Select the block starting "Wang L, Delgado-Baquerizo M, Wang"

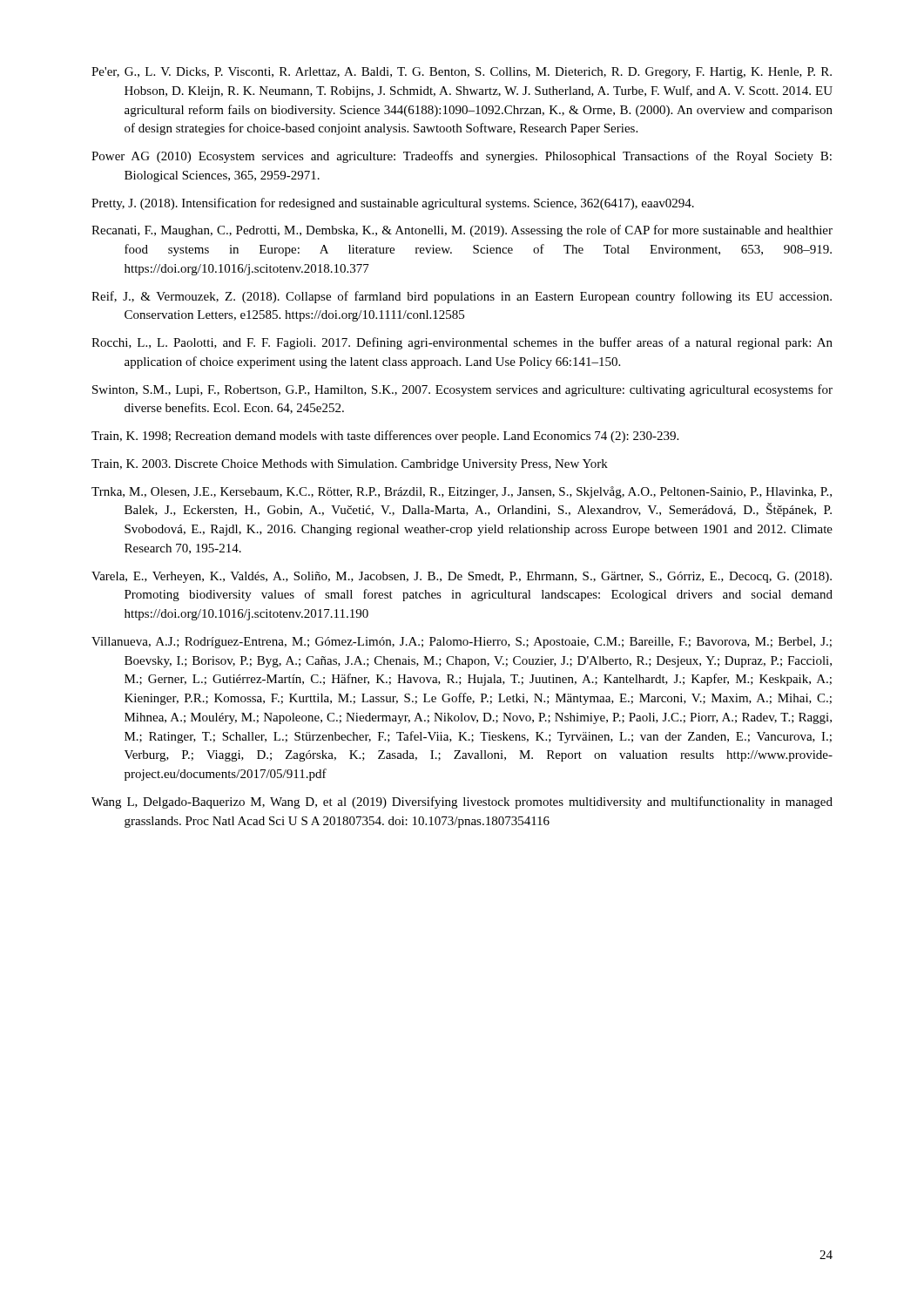point(462,811)
